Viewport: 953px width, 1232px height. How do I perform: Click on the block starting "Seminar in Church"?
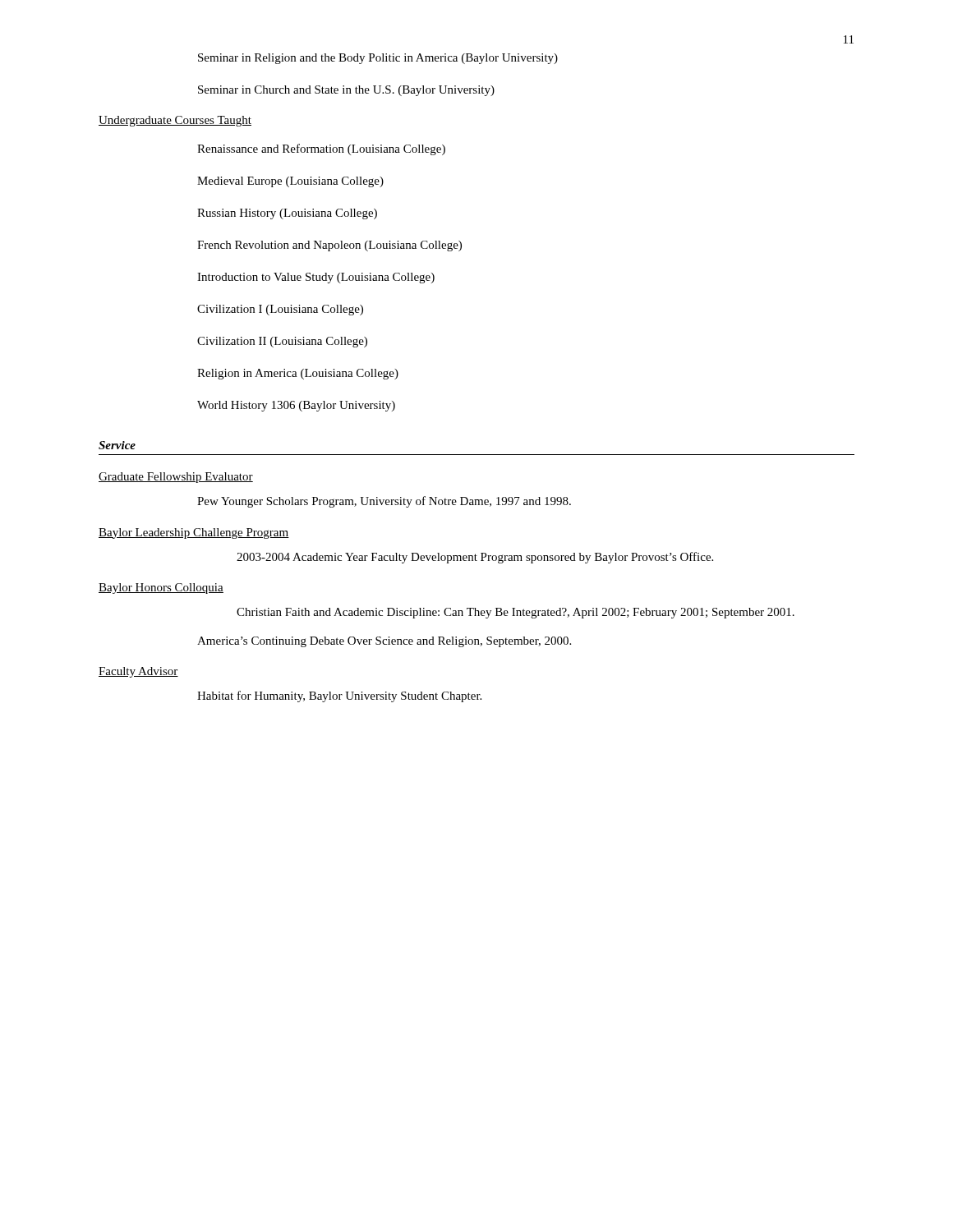(x=346, y=90)
